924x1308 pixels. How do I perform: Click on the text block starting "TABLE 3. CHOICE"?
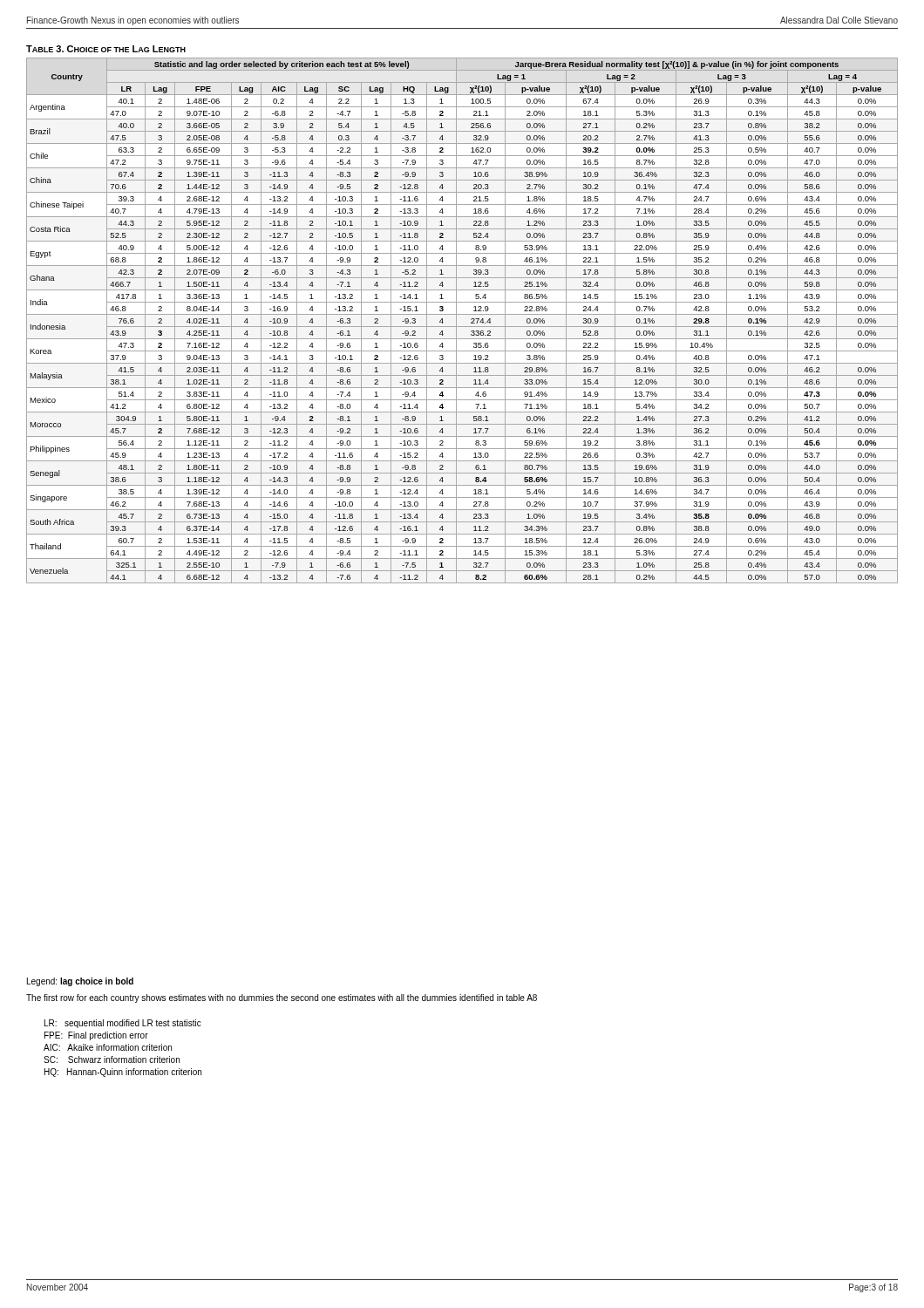(x=106, y=49)
